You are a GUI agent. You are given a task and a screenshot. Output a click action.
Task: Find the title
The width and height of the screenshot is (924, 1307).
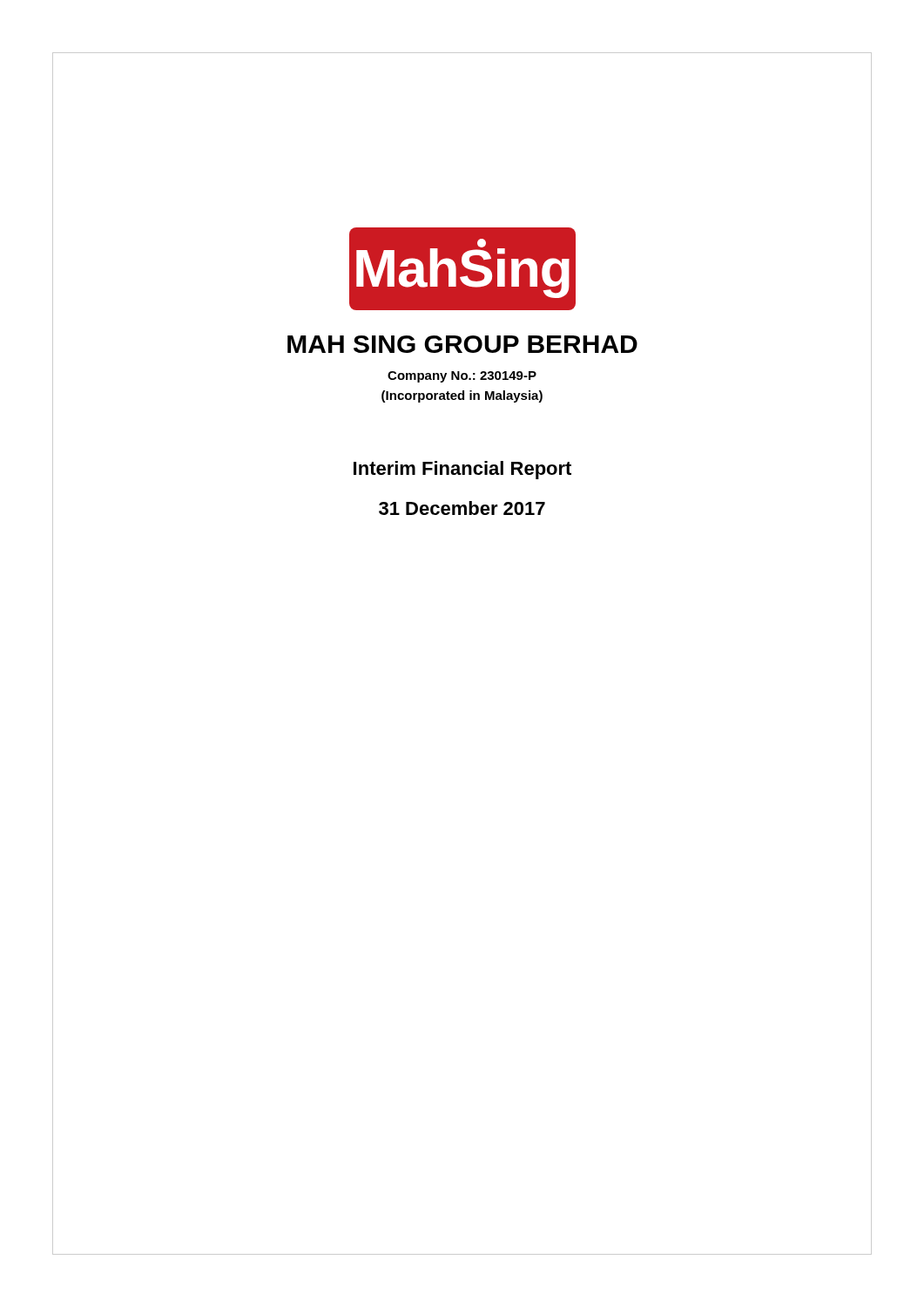[462, 344]
